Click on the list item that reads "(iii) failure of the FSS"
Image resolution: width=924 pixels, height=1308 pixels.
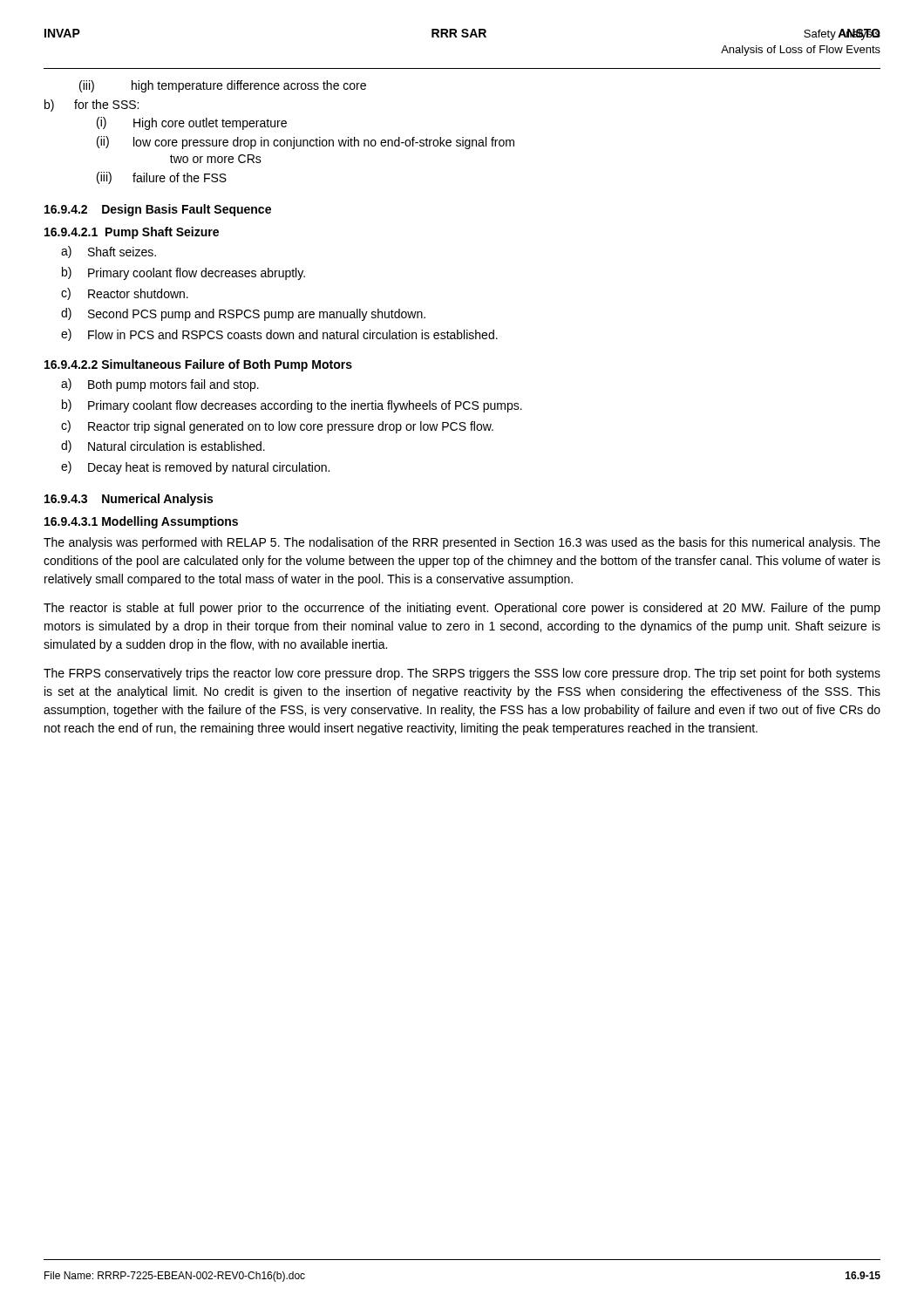[161, 178]
